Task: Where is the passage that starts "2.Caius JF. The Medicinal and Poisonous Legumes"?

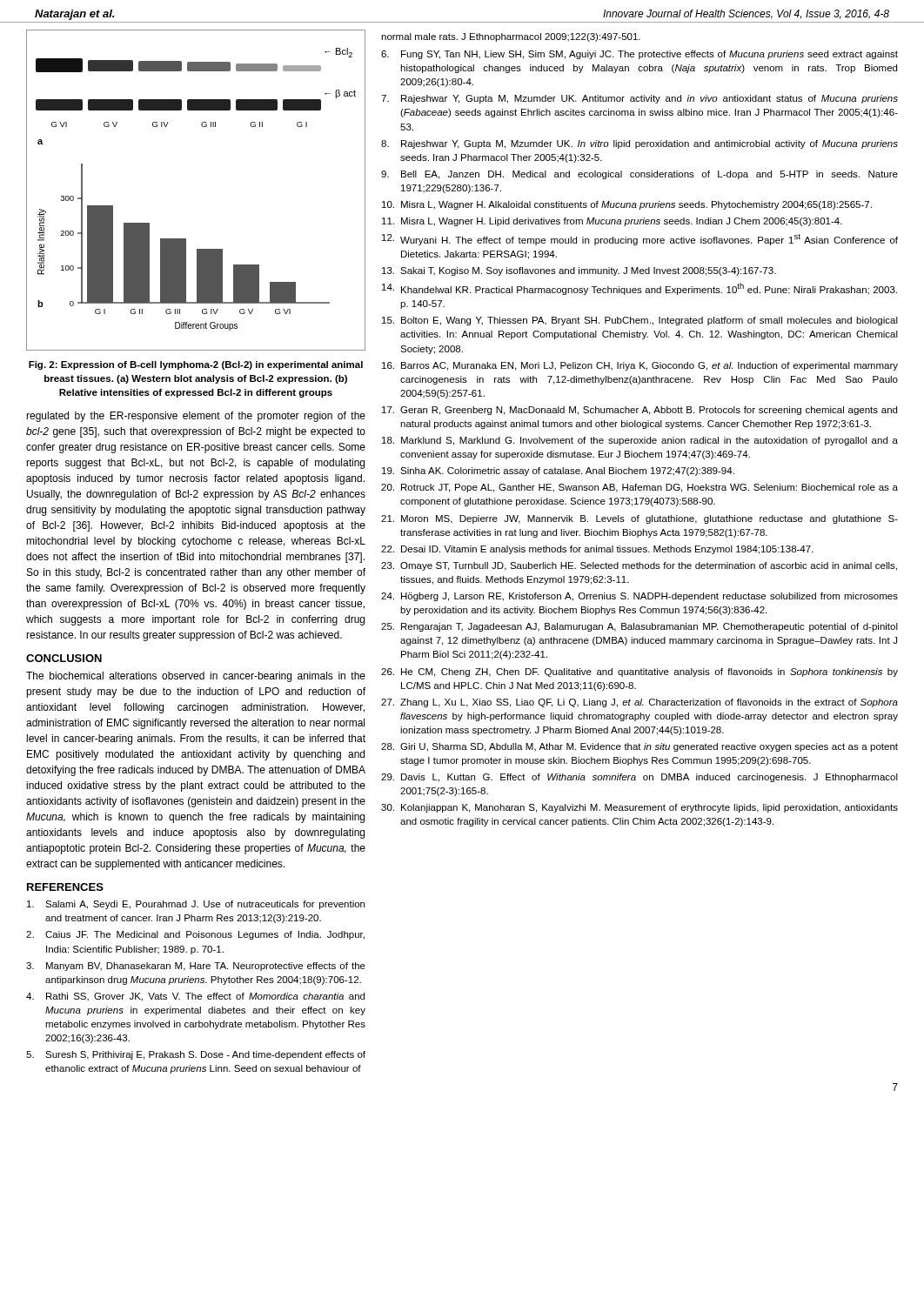Action: click(196, 942)
